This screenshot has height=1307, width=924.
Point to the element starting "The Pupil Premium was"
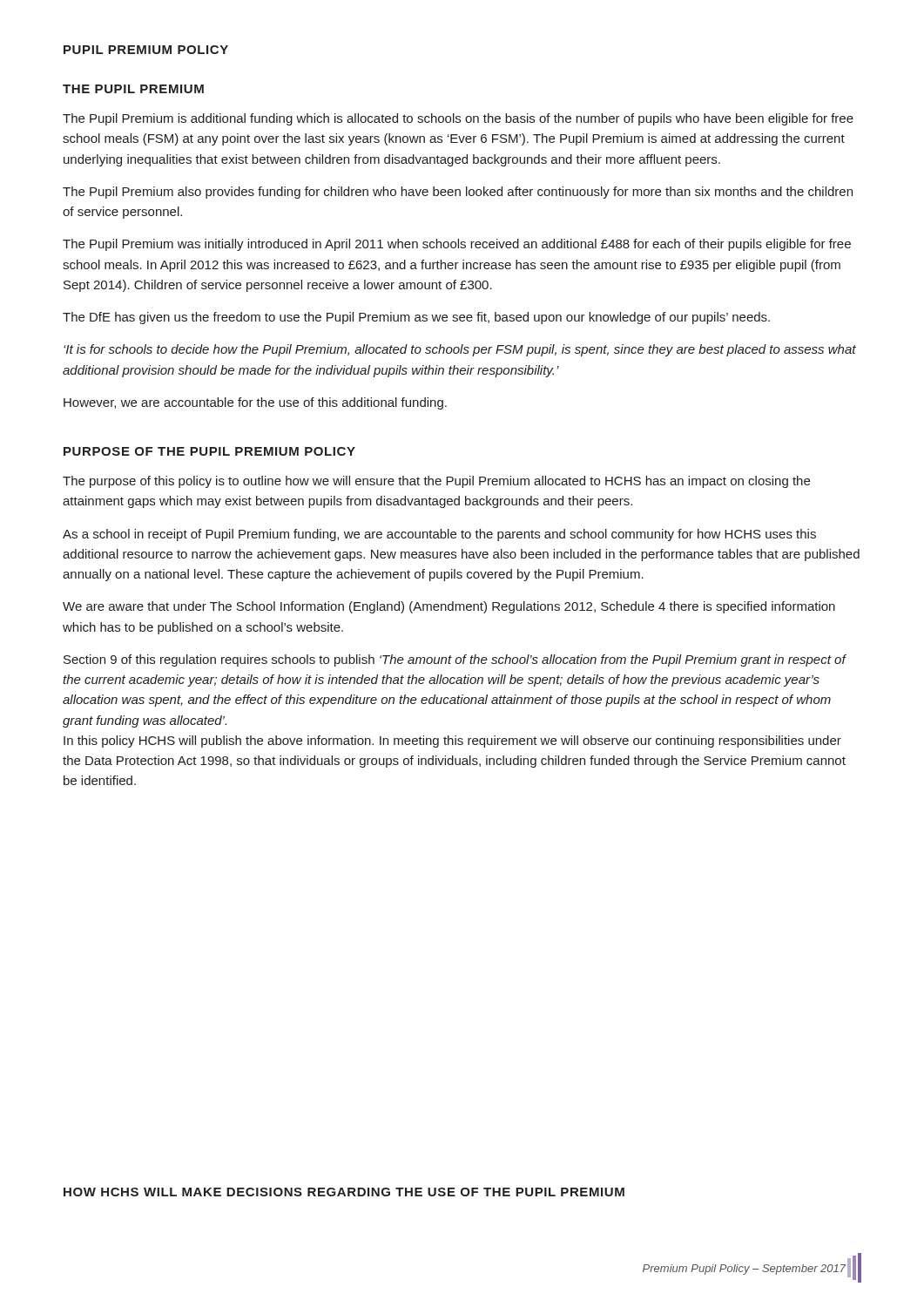457,264
